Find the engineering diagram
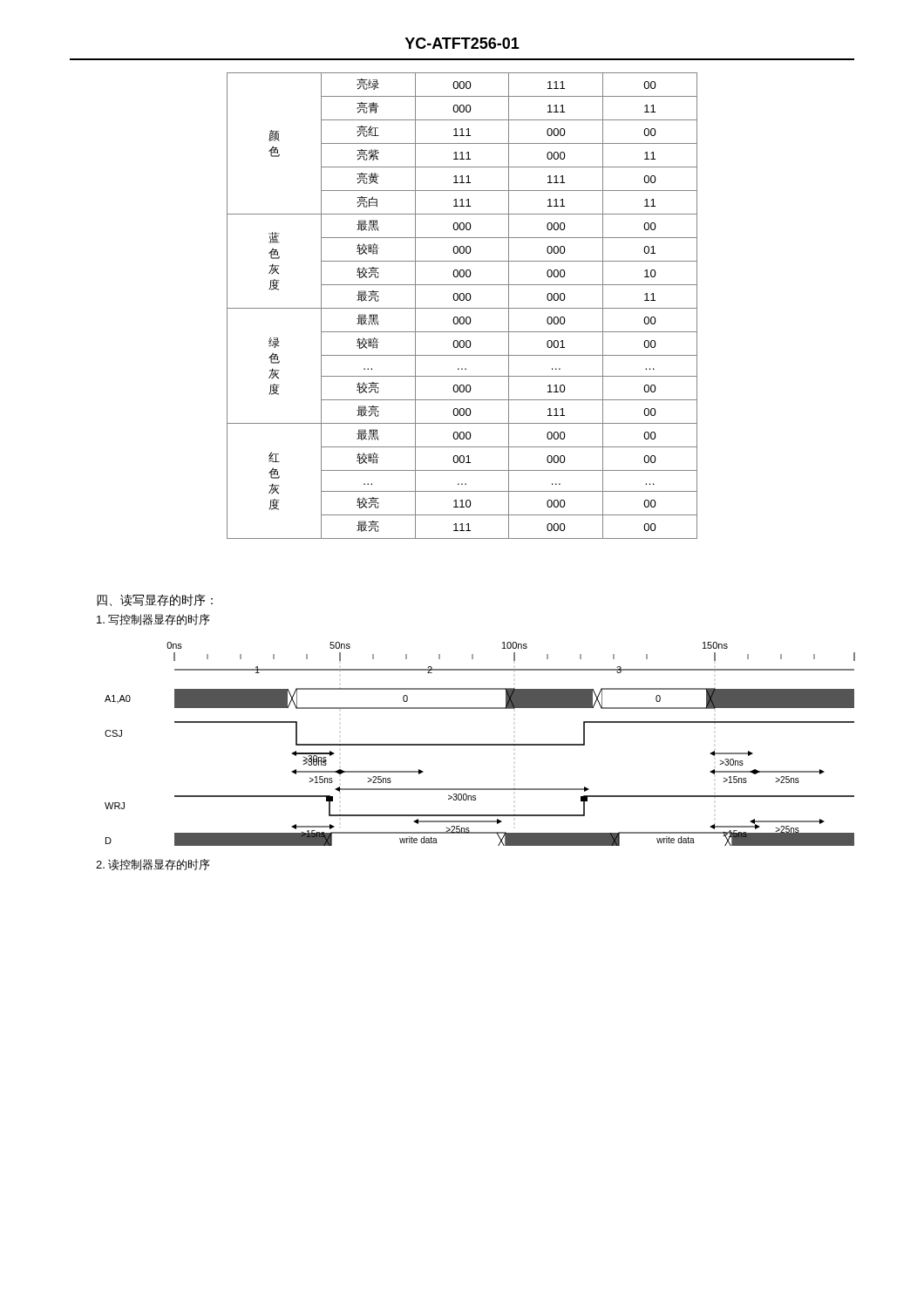The width and height of the screenshot is (924, 1308). pos(462,743)
